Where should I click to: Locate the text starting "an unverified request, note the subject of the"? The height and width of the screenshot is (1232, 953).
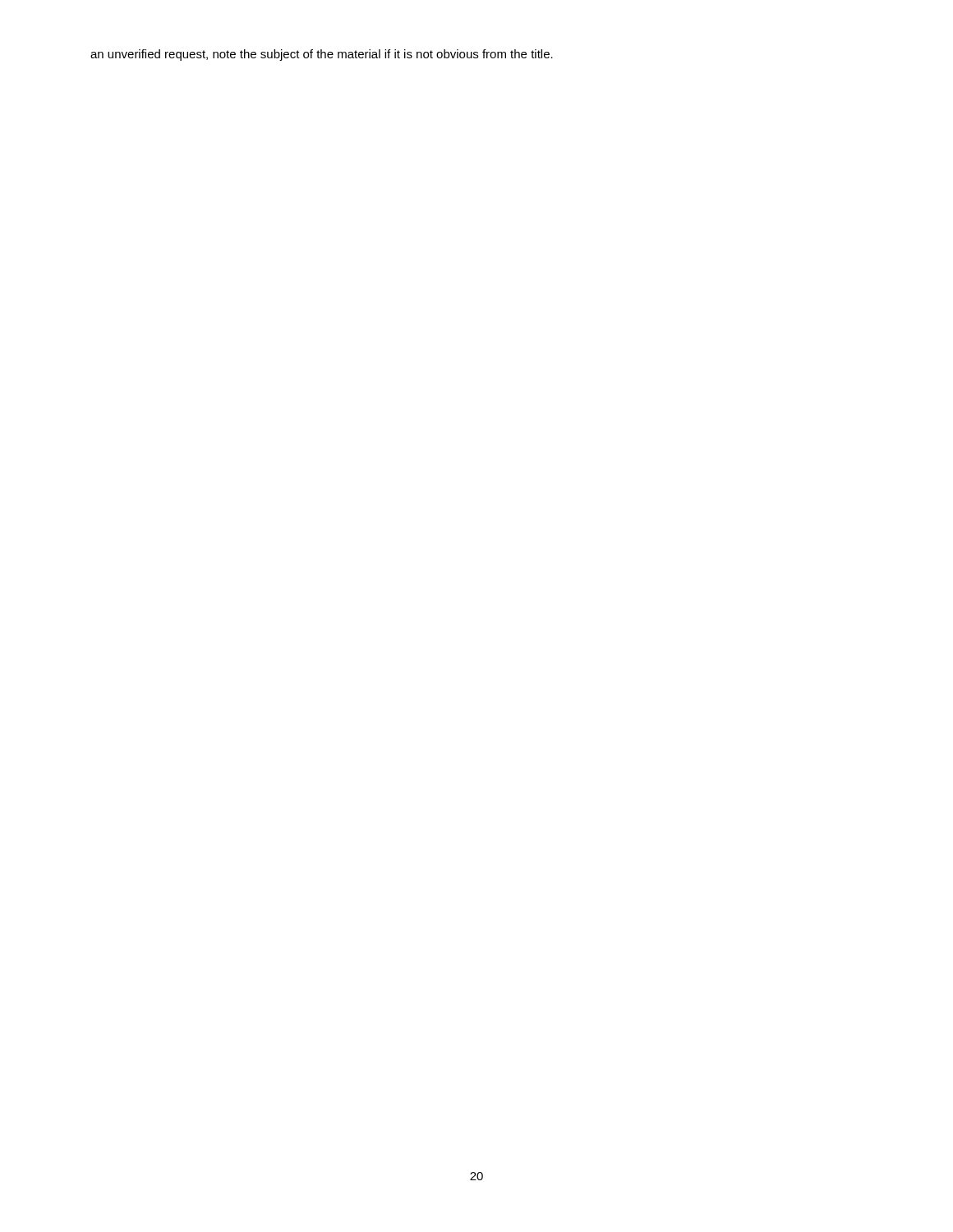(x=322, y=54)
